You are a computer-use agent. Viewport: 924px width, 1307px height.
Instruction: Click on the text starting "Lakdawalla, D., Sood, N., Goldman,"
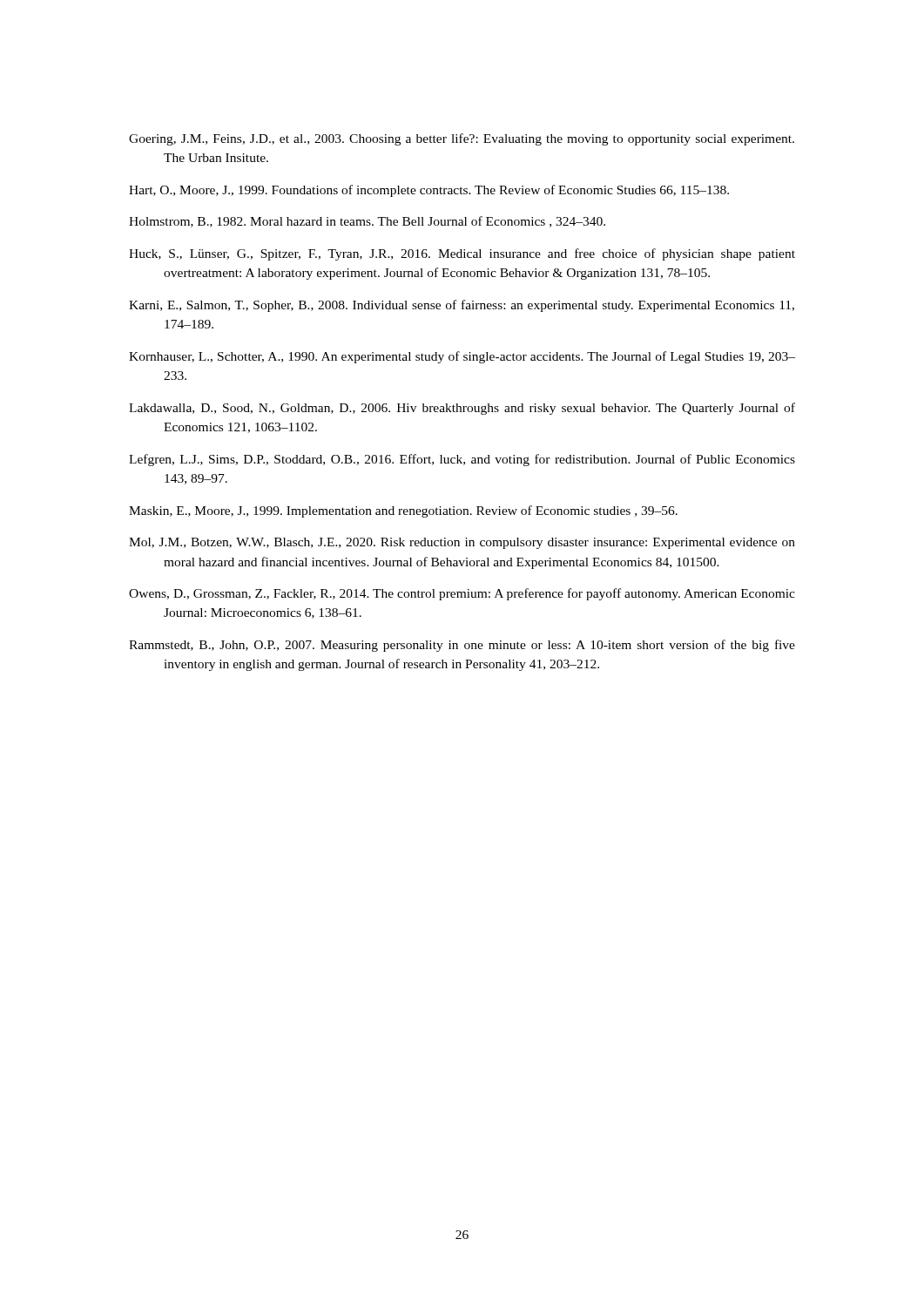(x=462, y=417)
